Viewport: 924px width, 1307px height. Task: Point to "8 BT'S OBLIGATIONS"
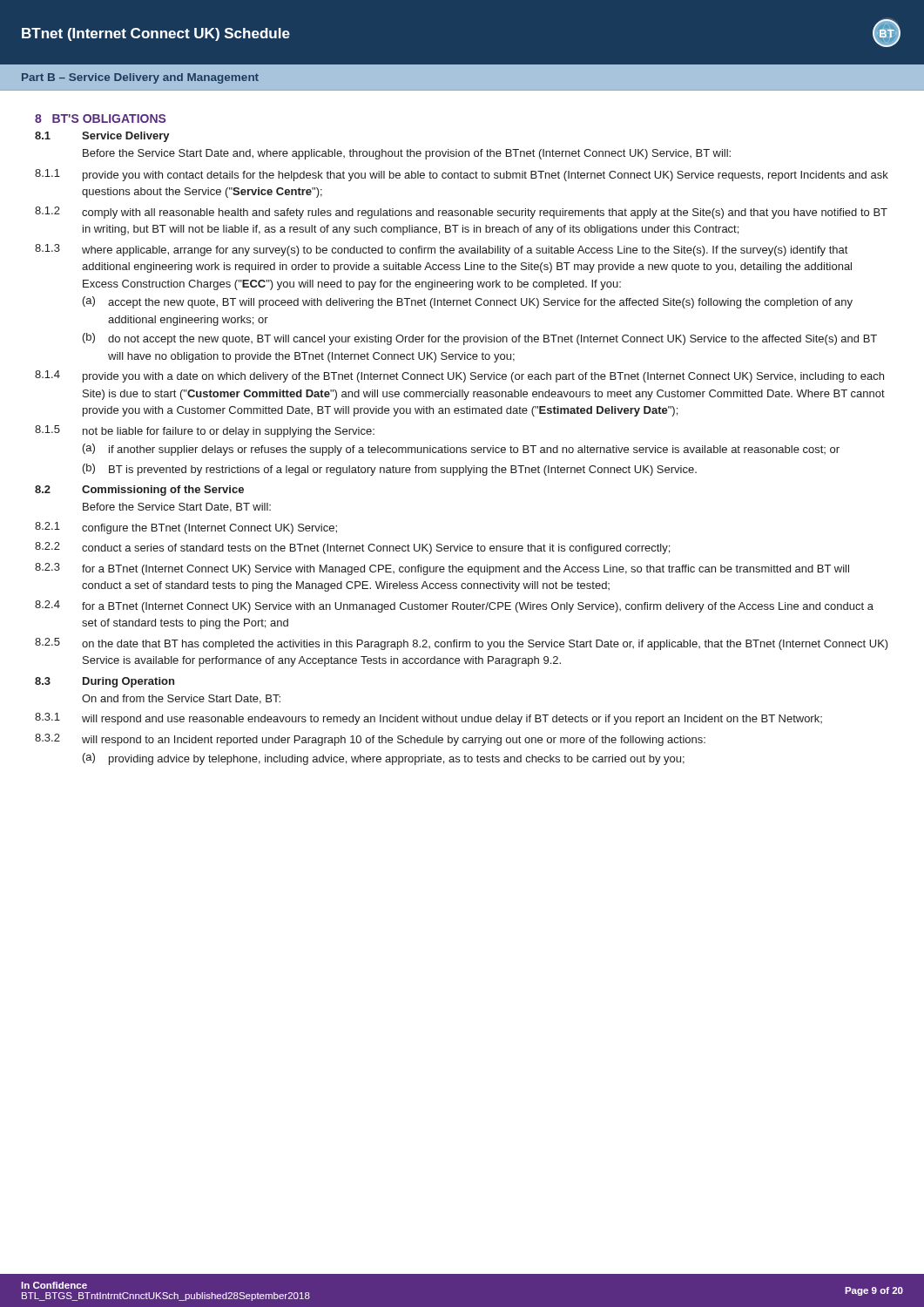click(x=101, y=118)
